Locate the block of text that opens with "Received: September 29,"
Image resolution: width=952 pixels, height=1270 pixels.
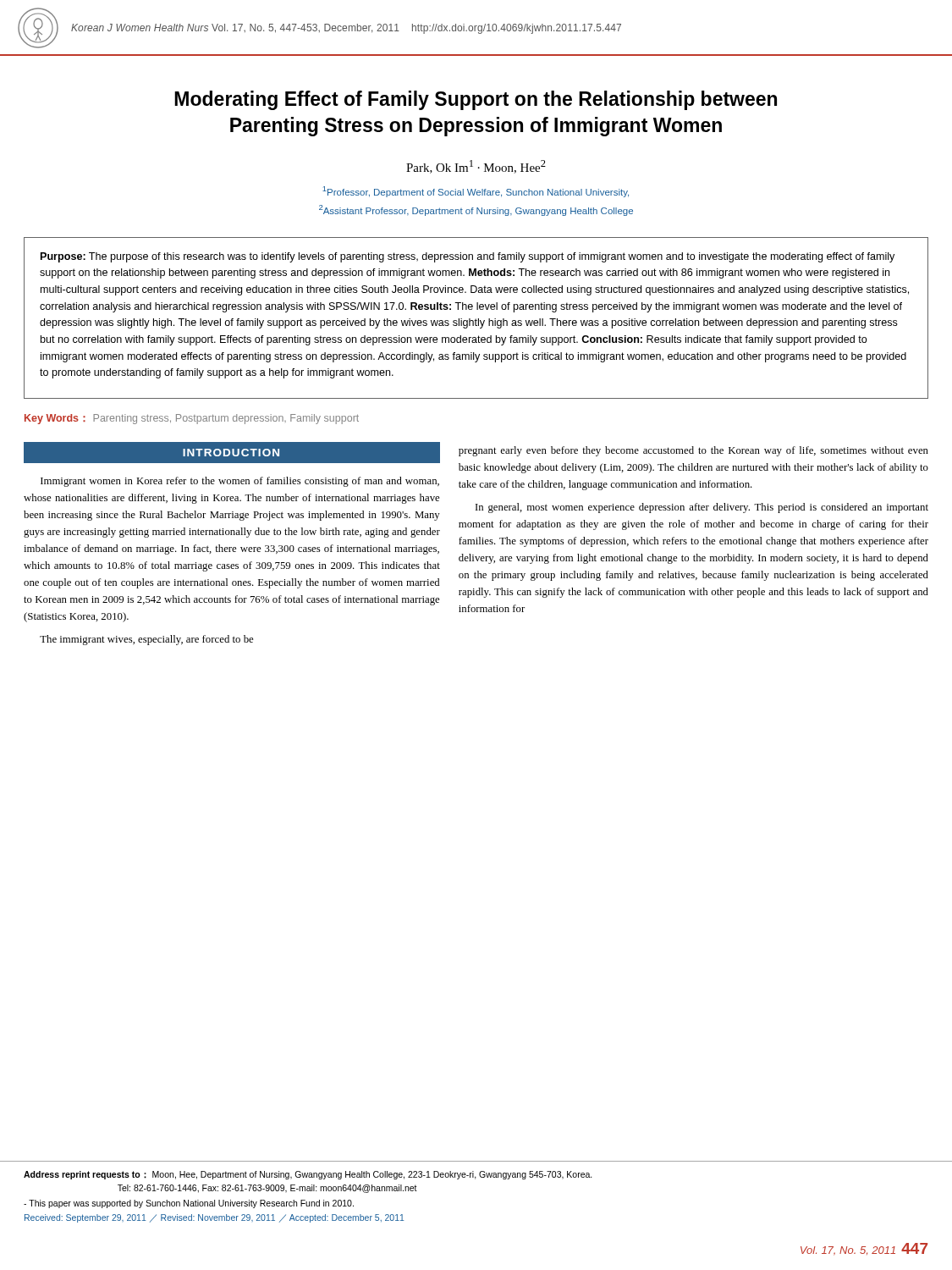pos(214,1217)
